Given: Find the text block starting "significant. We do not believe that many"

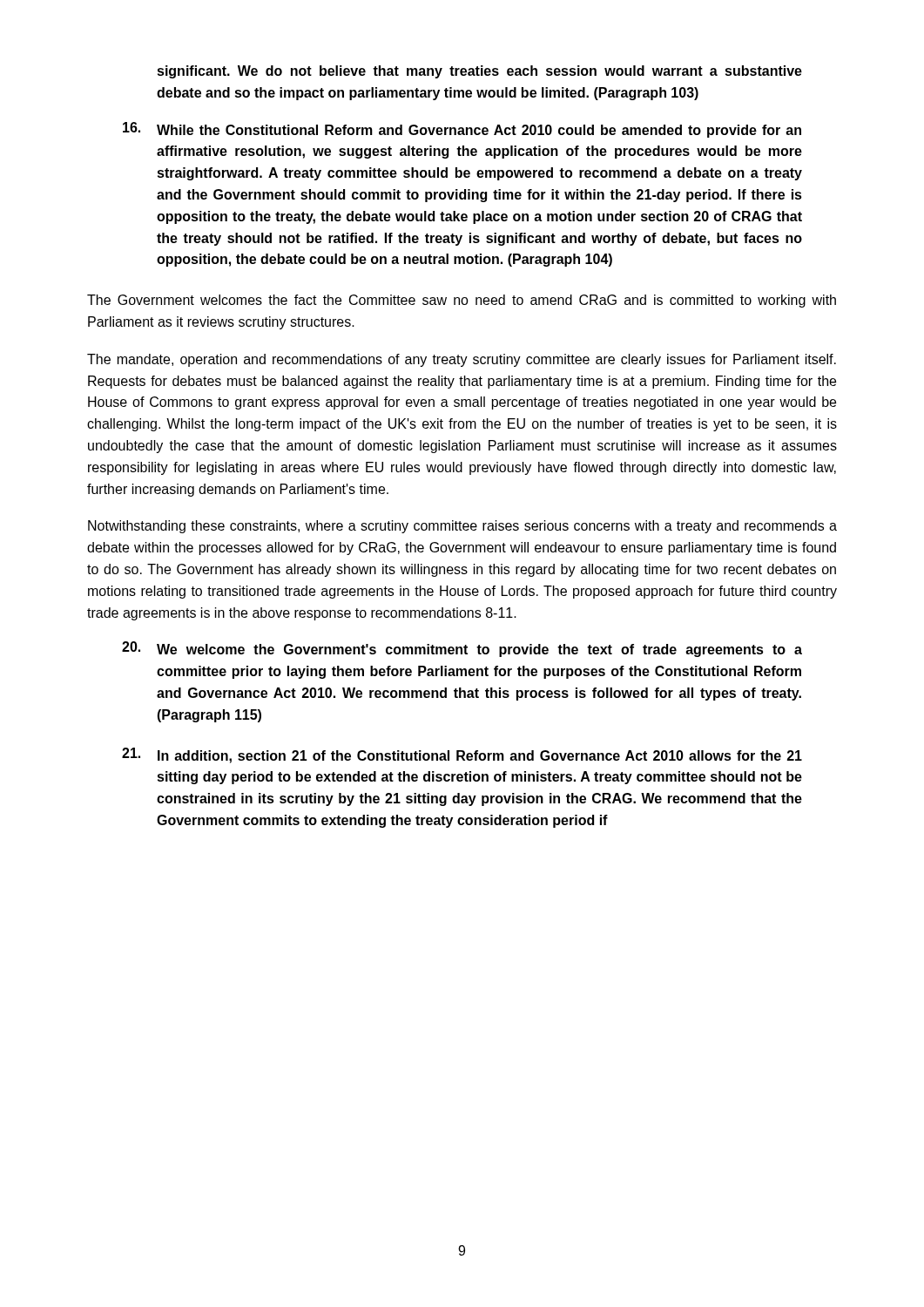Looking at the screenshot, I should click(479, 83).
